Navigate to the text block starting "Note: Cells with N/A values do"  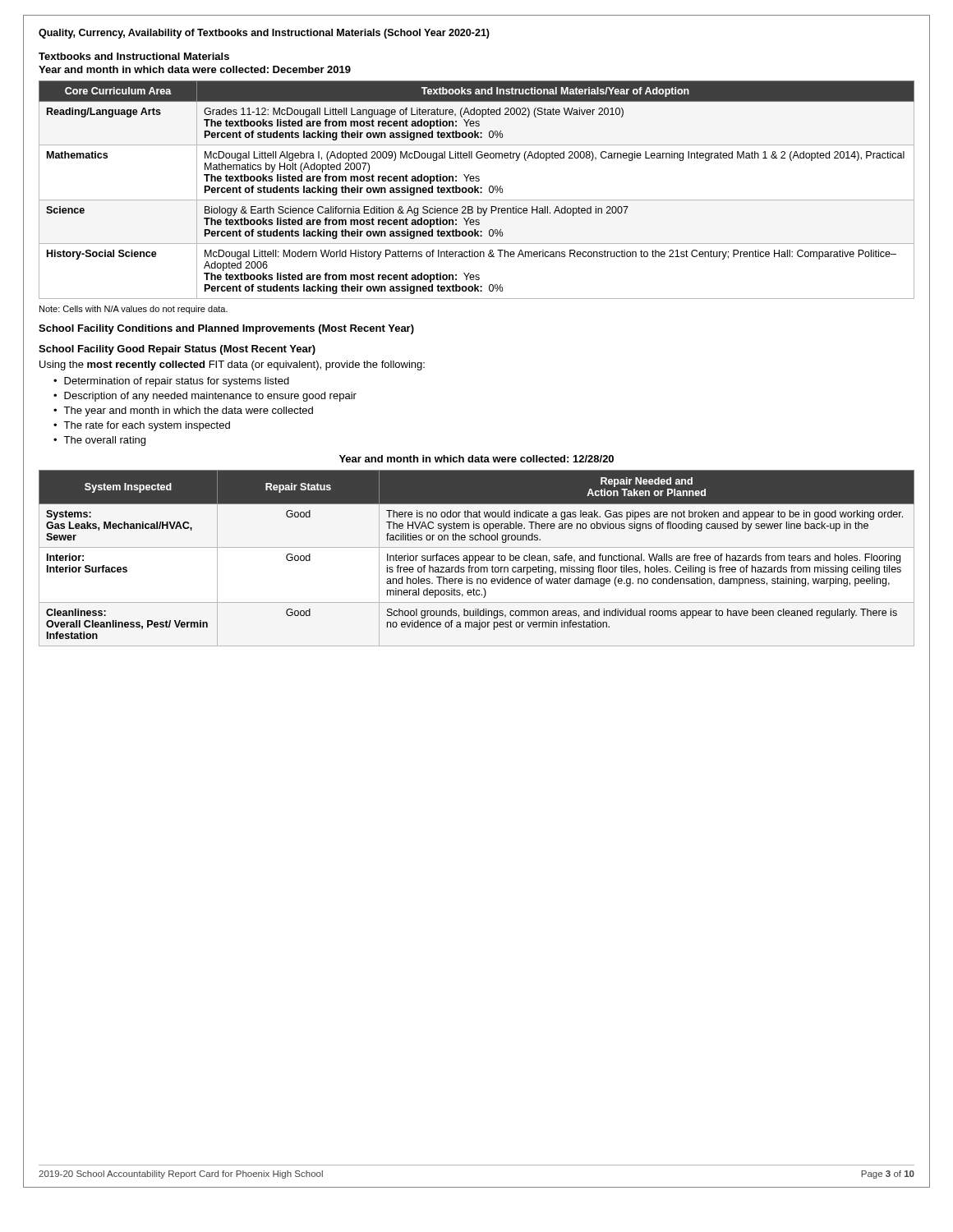coord(133,309)
